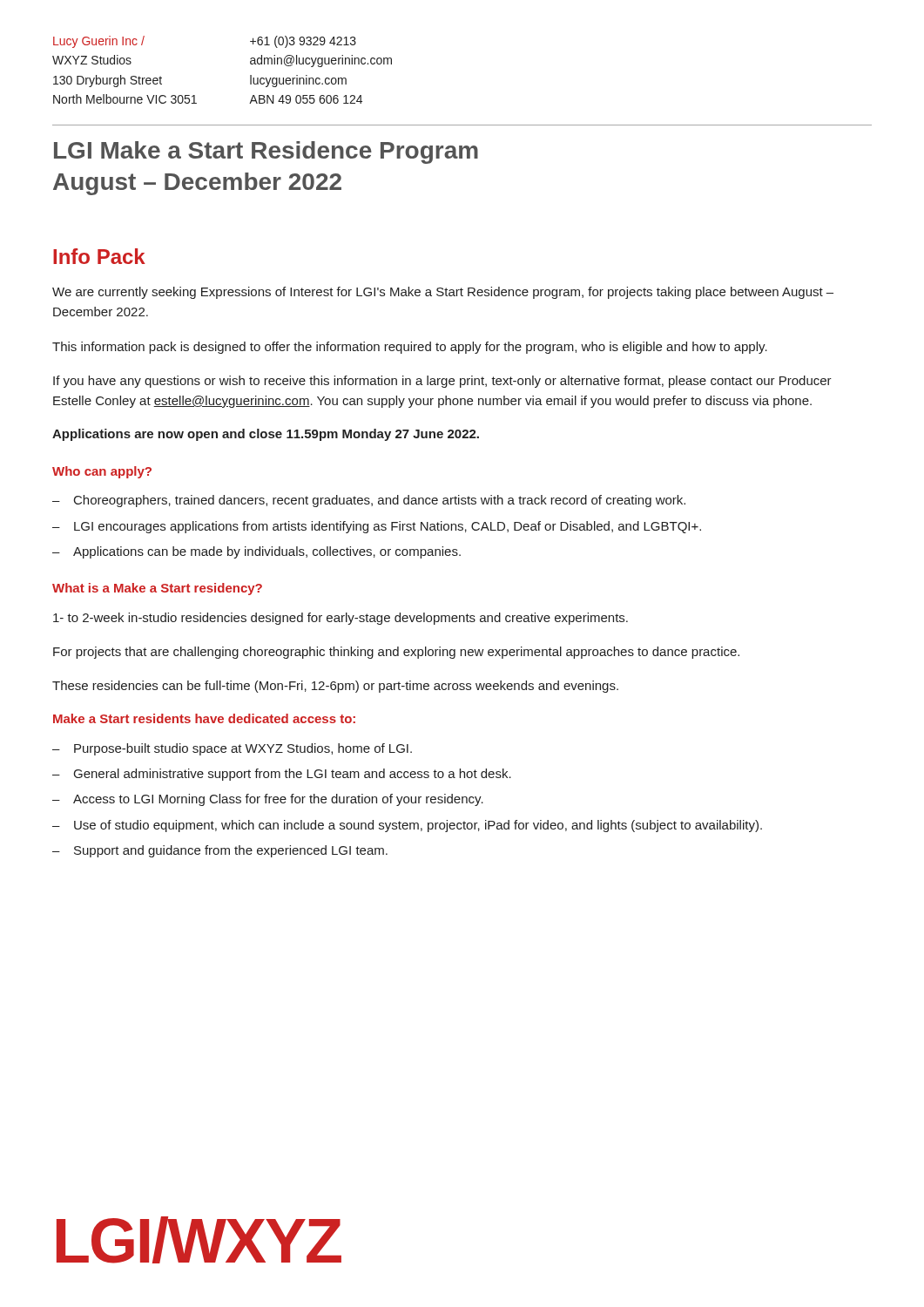Select the region starting "We are currently seeking Expressions of"
The width and height of the screenshot is (924, 1307).
coord(443,302)
